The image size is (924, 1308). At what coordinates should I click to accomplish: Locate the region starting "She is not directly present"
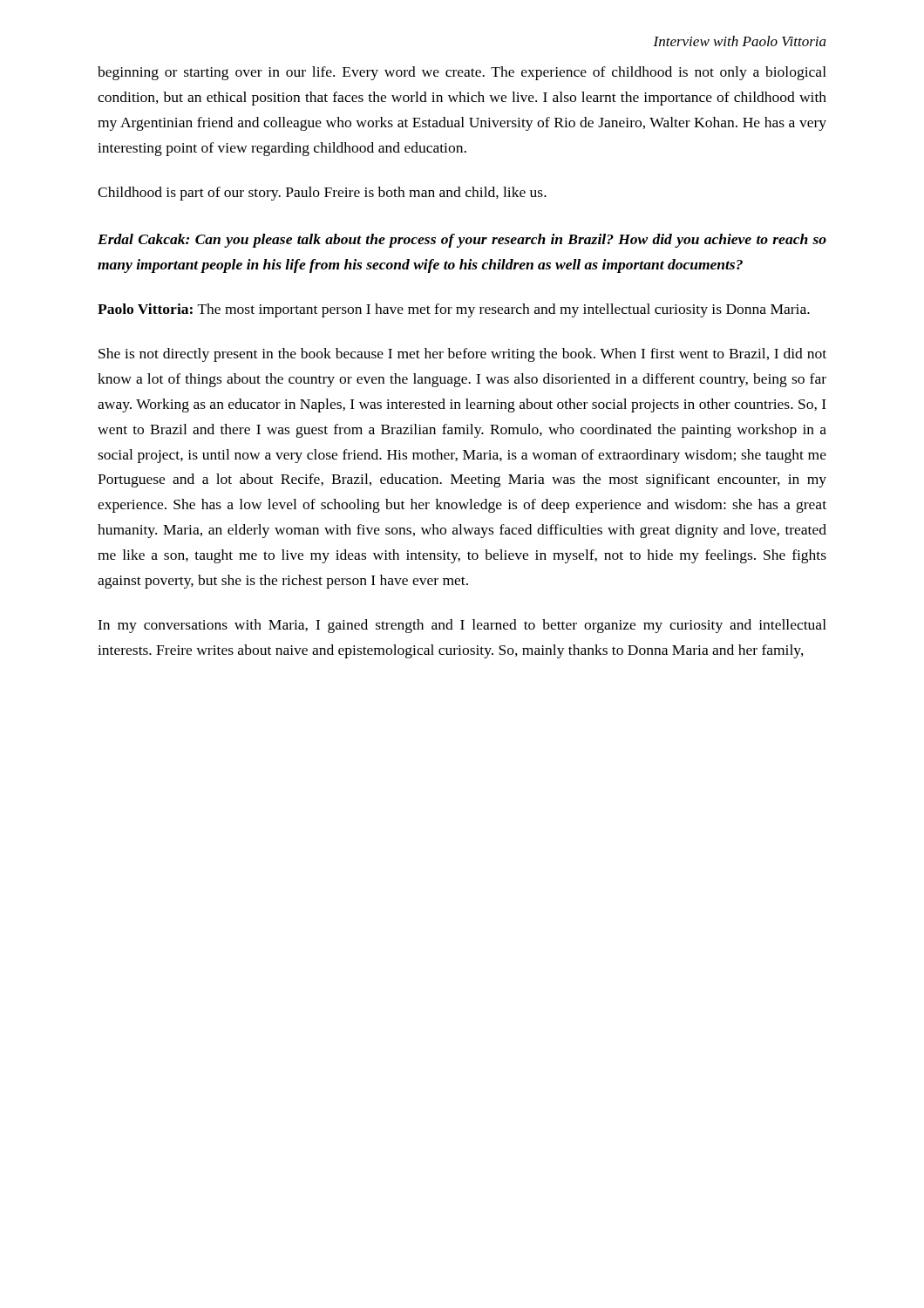tap(462, 467)
